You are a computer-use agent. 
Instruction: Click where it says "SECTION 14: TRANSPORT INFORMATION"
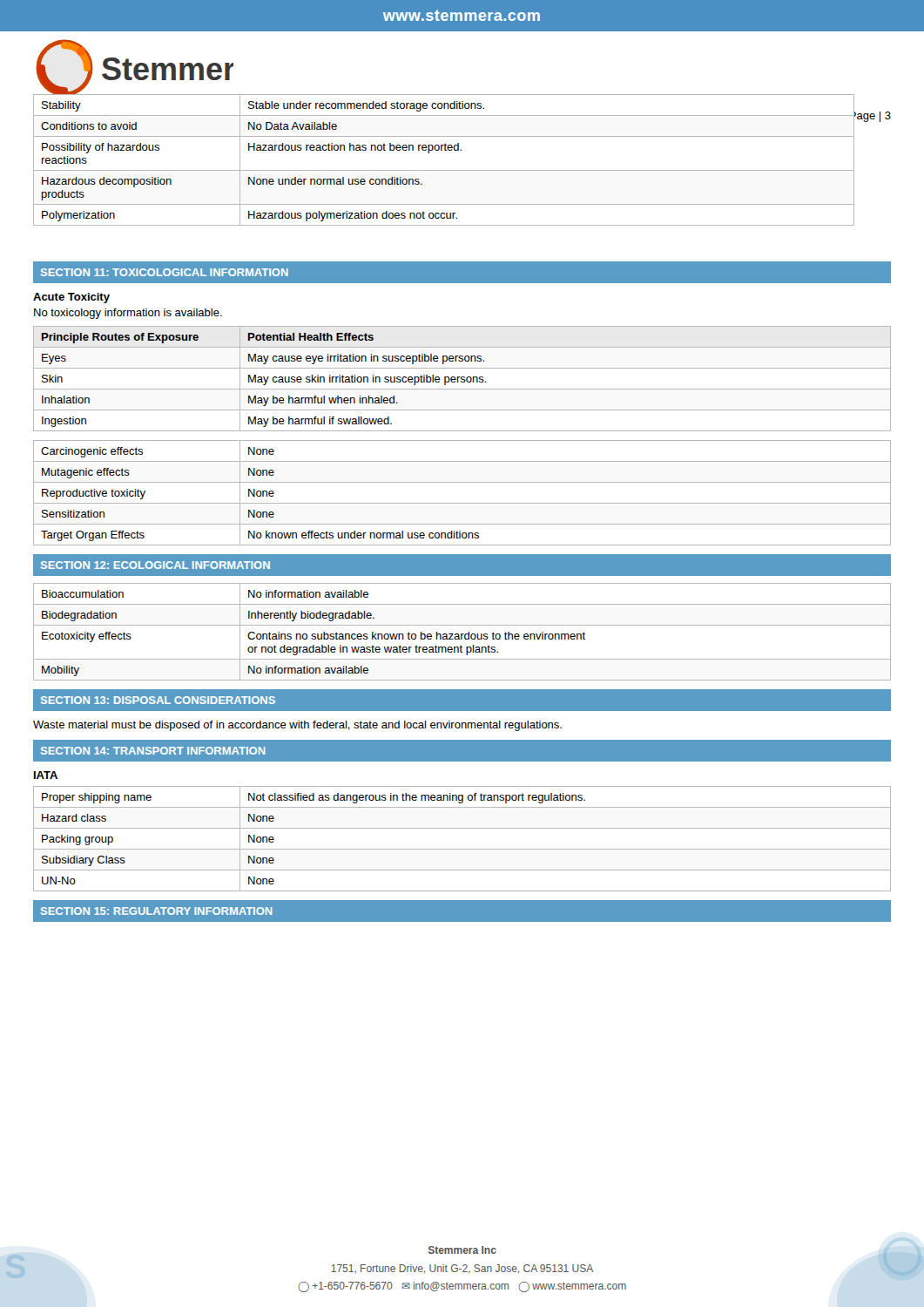[153, 751]
